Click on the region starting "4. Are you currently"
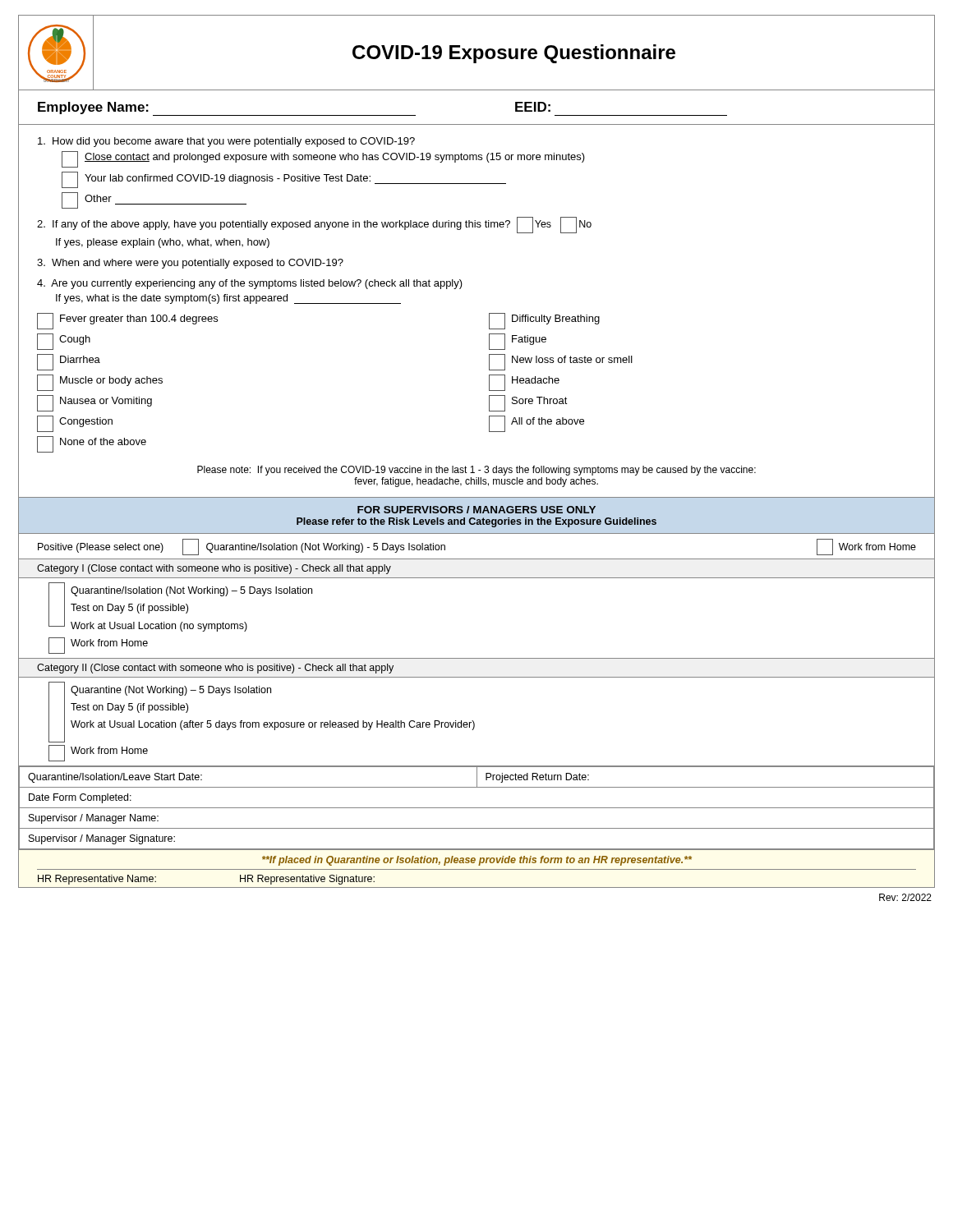The height and width of the screenshot is (1232, 953). (250, 284)
